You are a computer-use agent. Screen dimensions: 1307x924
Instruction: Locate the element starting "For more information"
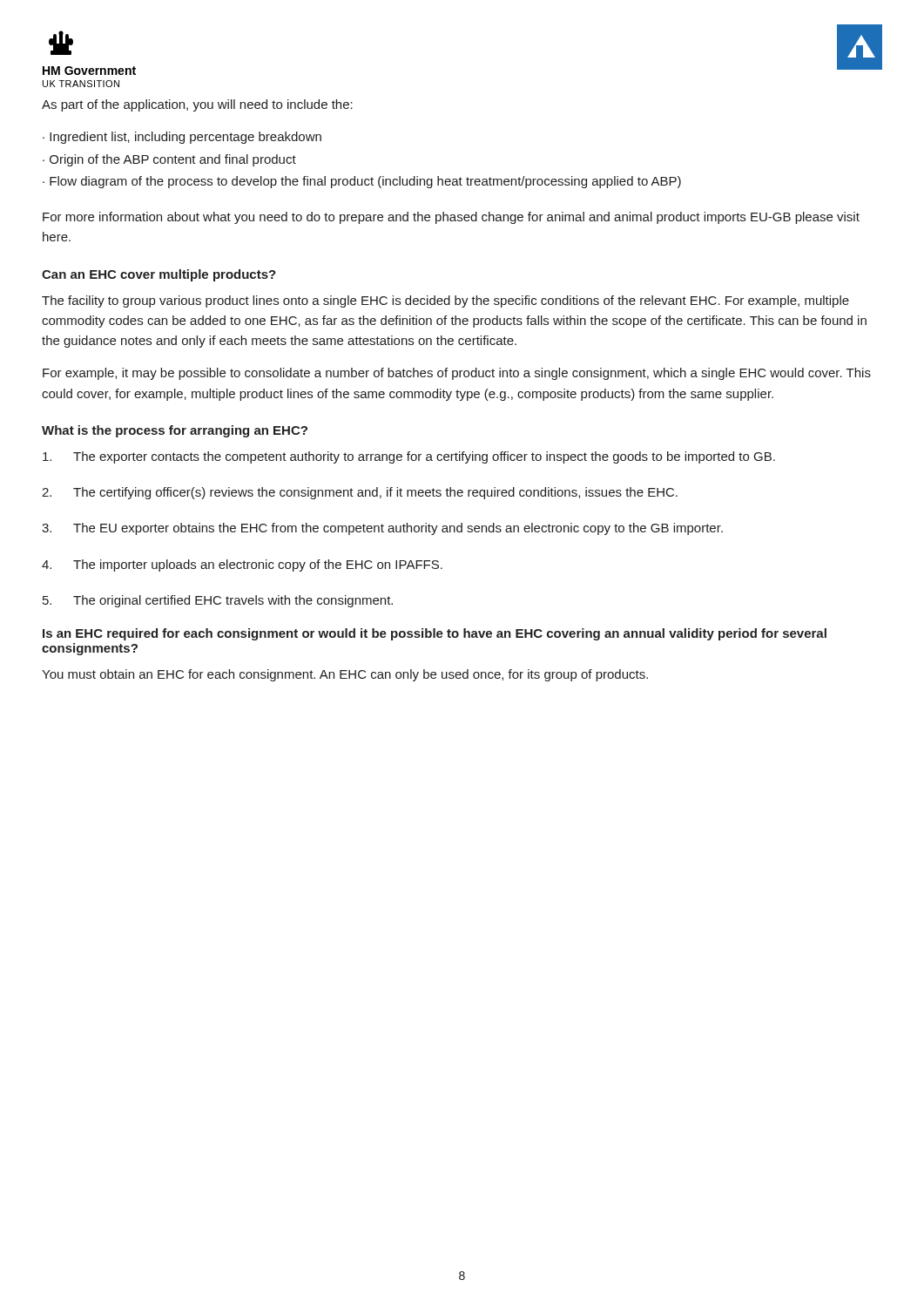tap(451, 227)
